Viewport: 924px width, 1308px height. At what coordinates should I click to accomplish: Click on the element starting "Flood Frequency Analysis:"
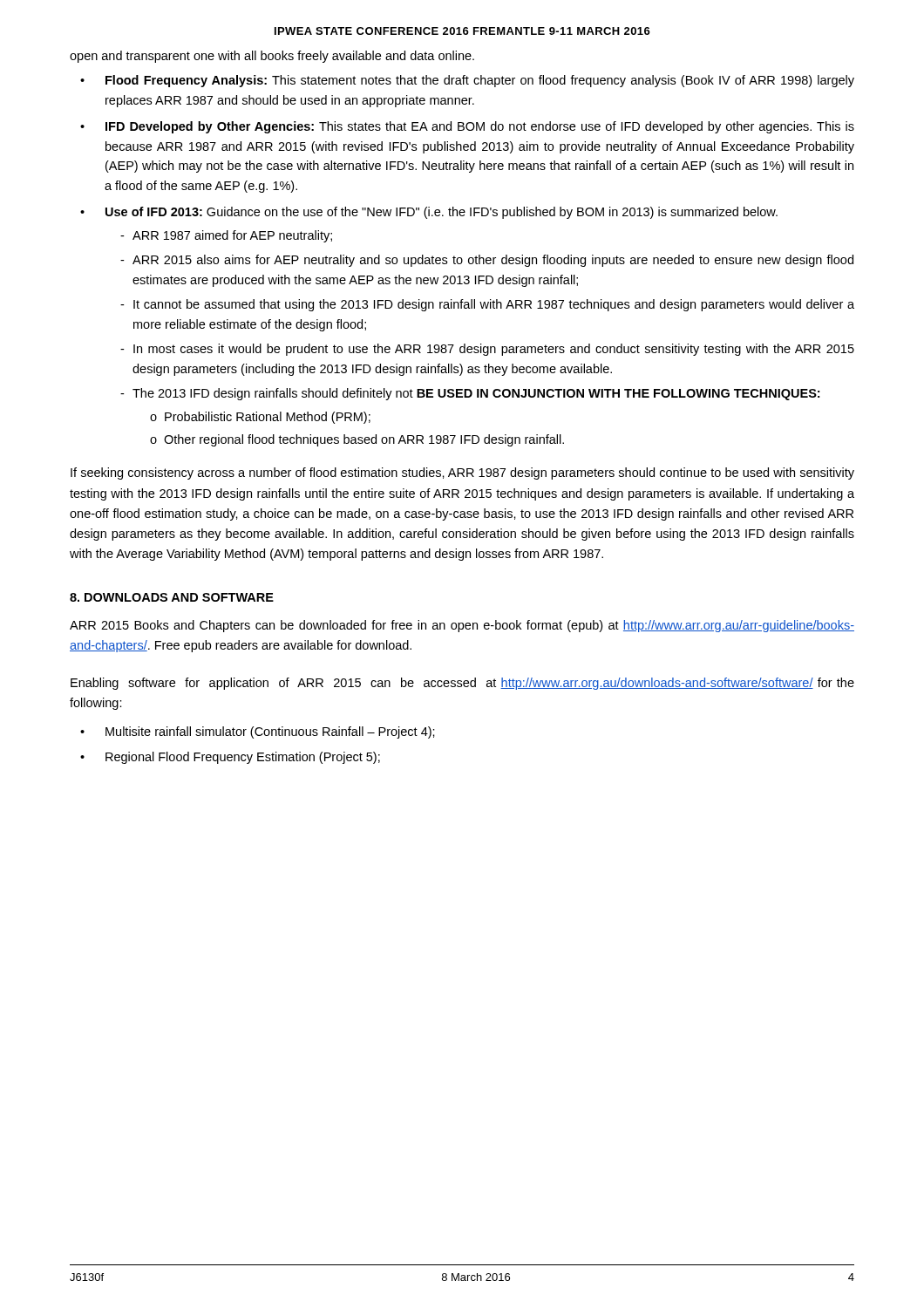479,90
